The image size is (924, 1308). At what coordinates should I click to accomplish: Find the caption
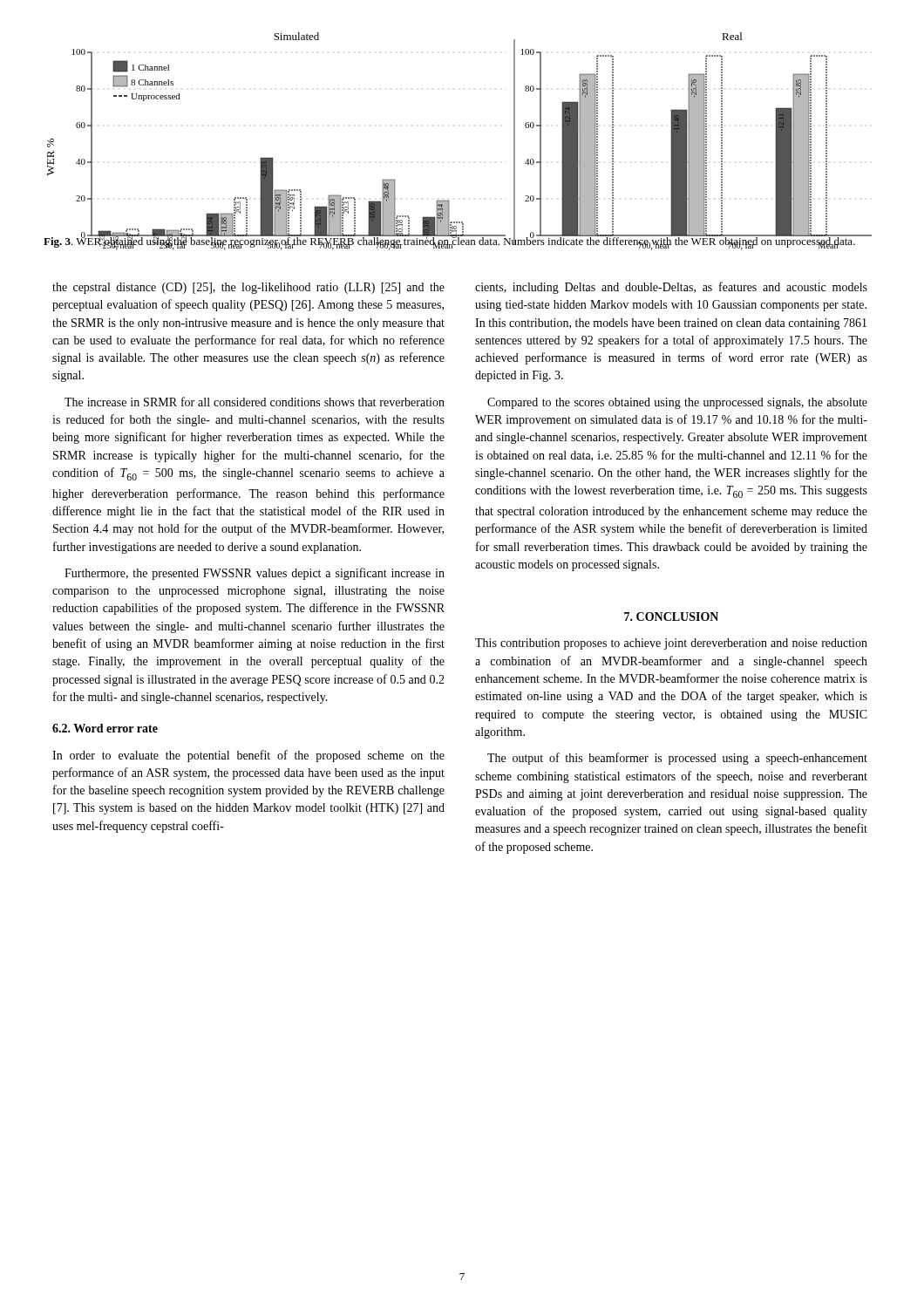tap(462, 242)
